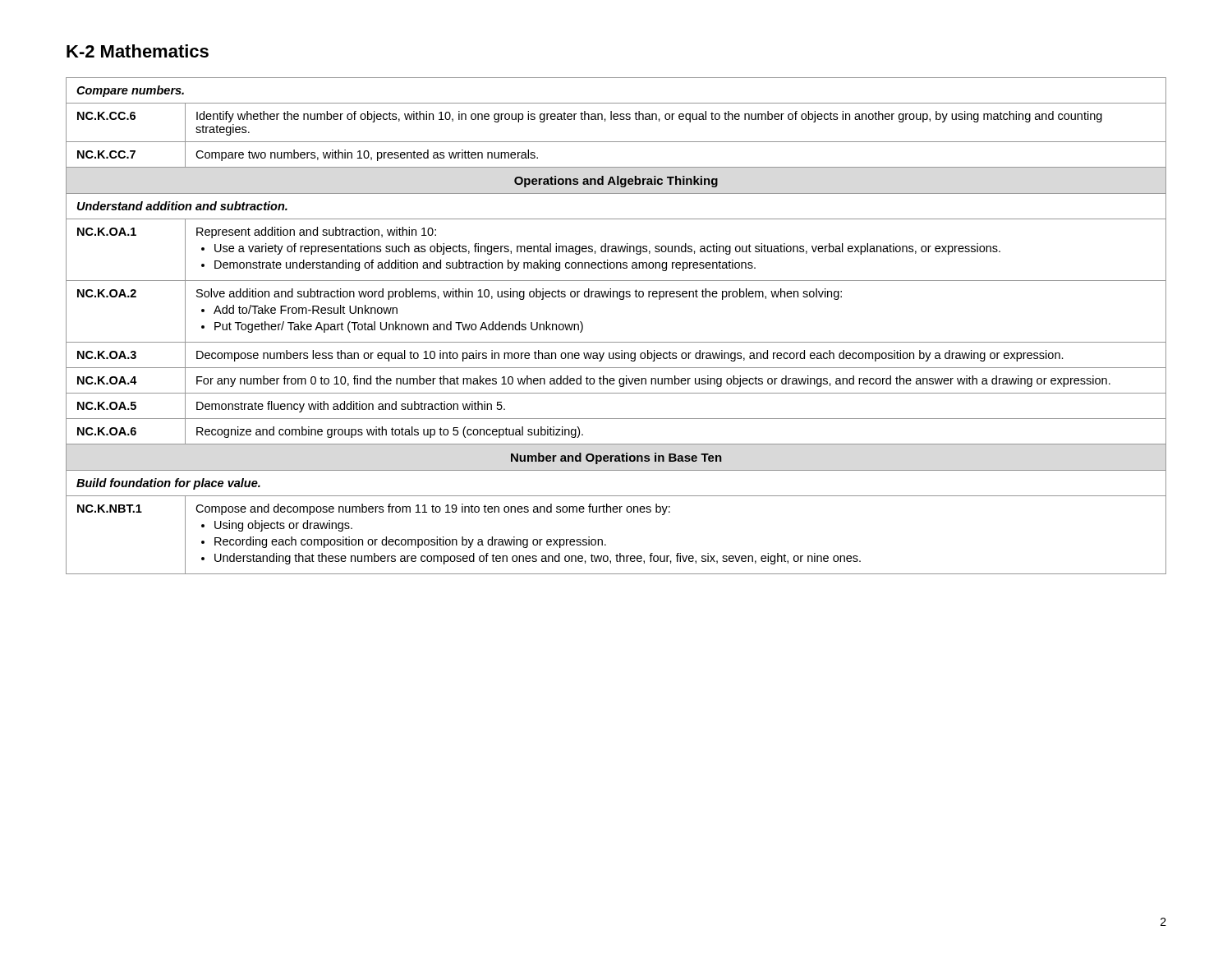Navigate to the element starting "K-2 Mathematics"

tap(137, 51)
